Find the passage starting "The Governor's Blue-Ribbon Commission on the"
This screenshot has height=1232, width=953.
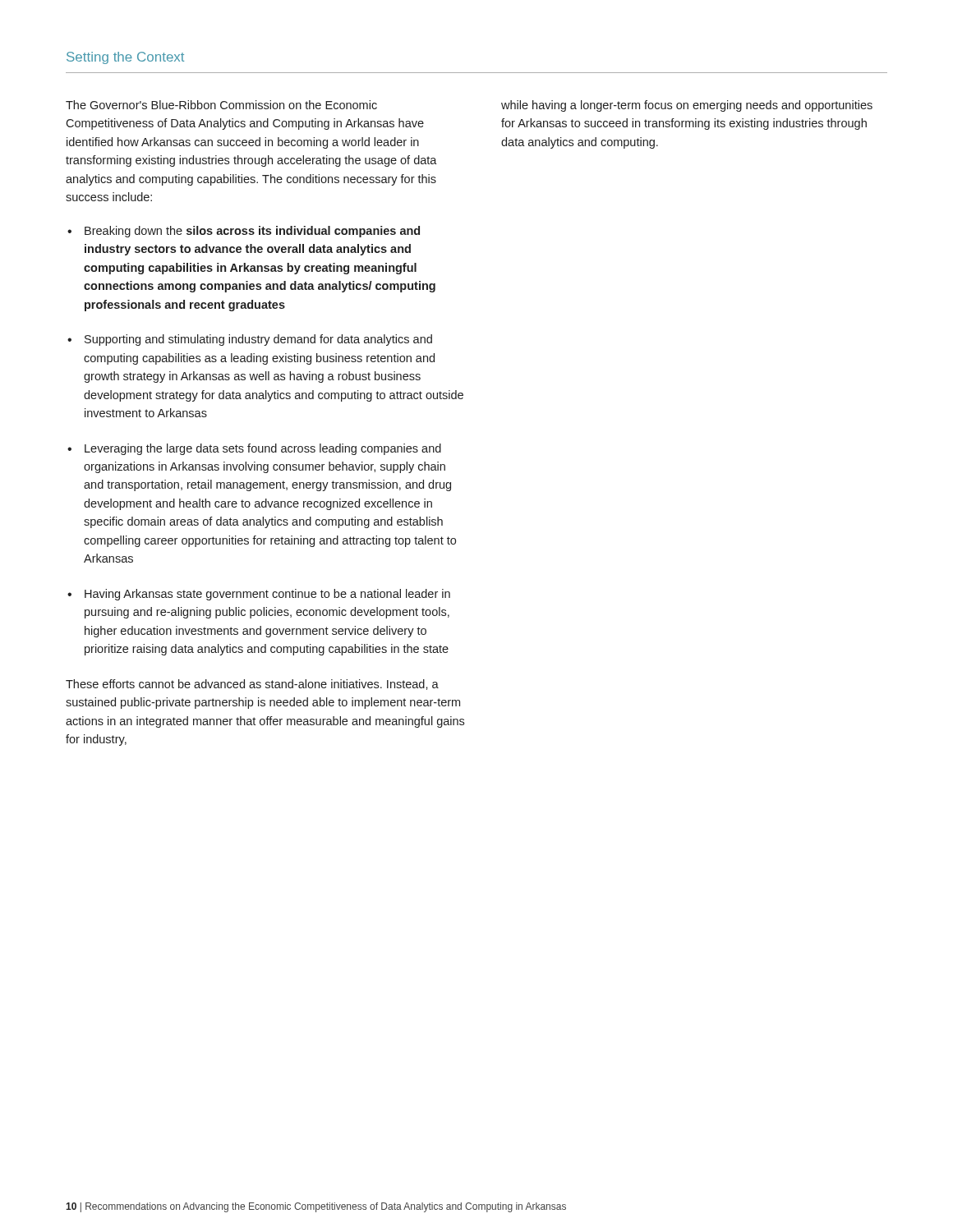(x=267, y=151)
